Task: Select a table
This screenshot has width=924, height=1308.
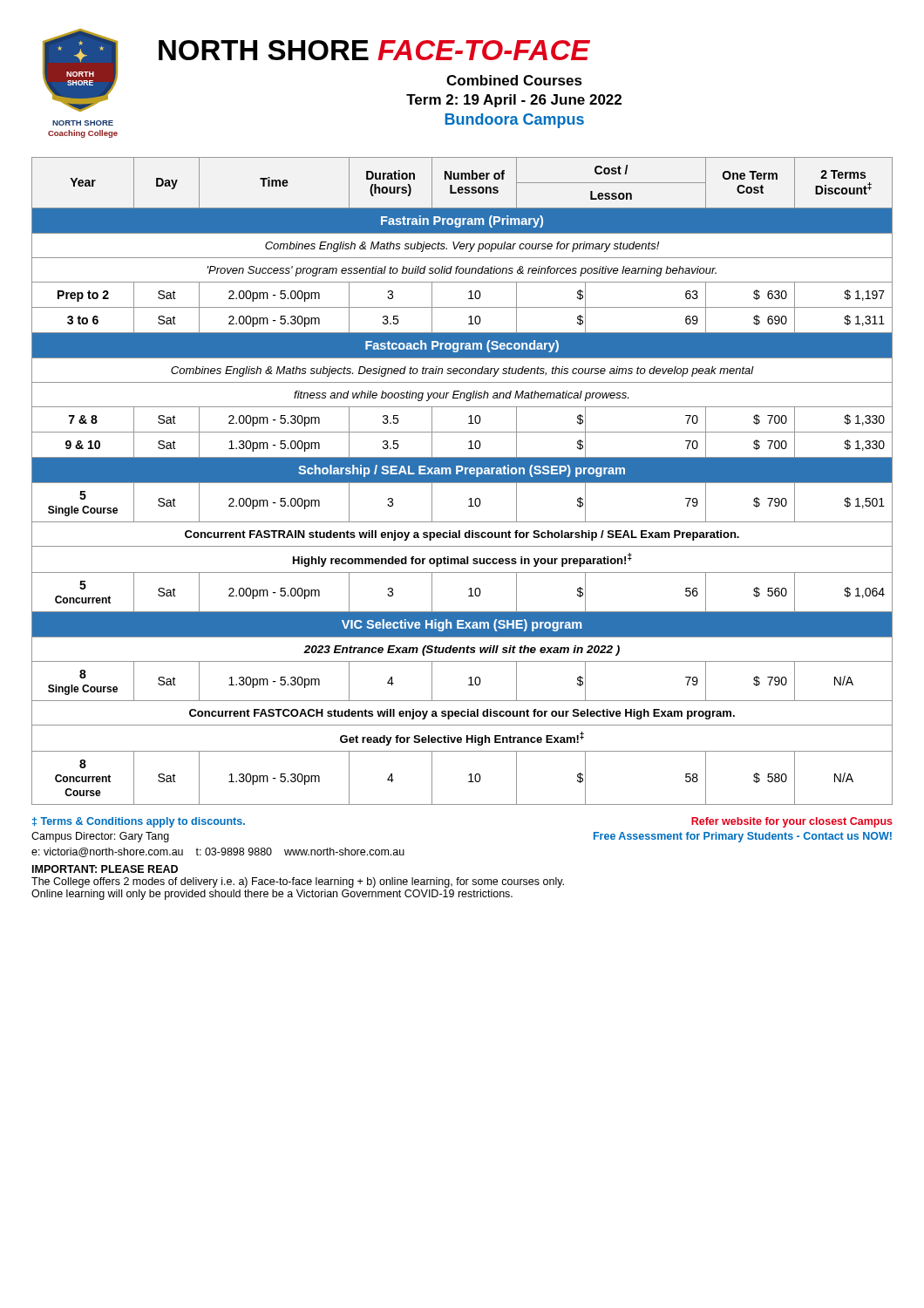Action: tap(462, 481)
